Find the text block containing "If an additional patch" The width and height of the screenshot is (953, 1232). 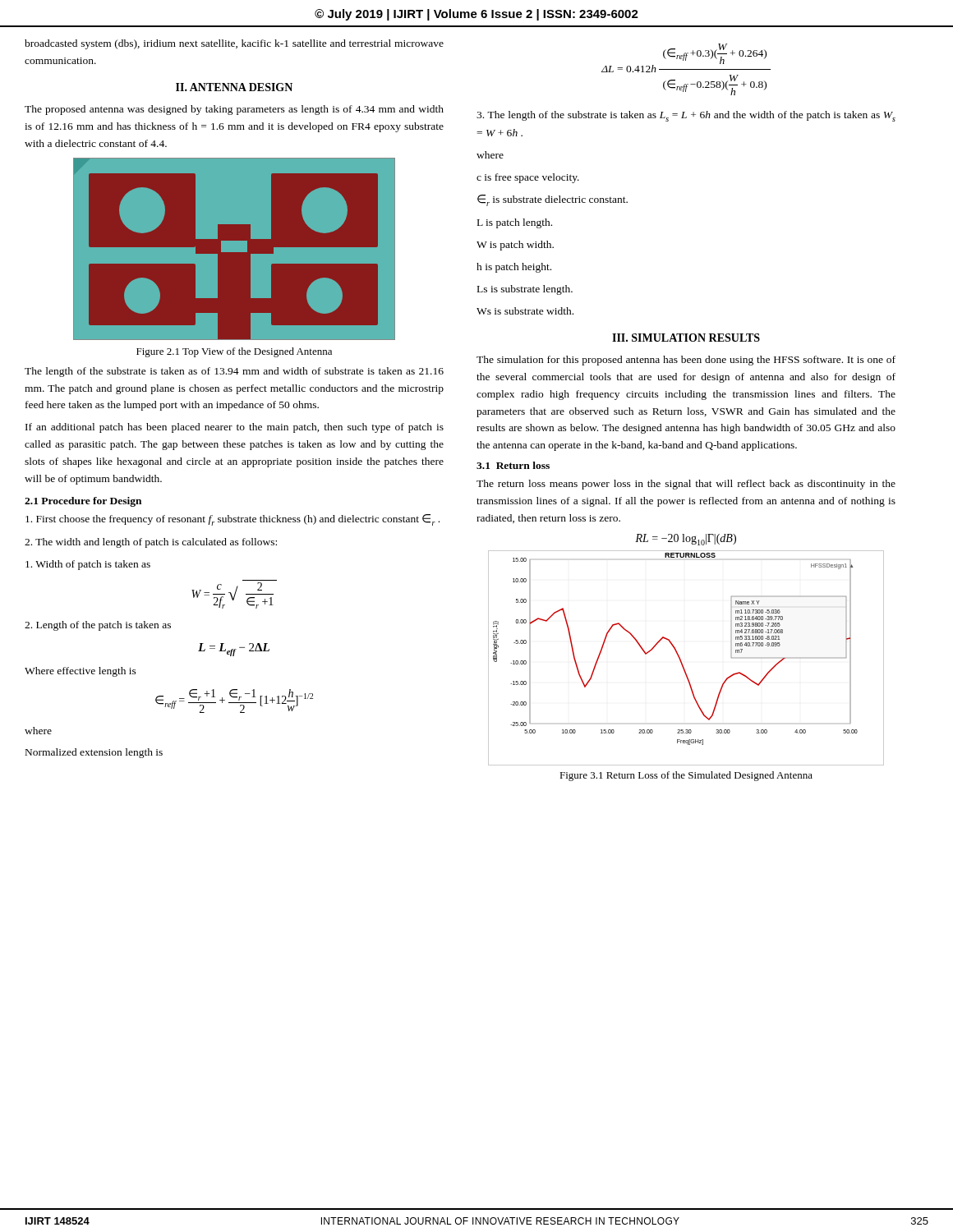click(x=234, y=453)
